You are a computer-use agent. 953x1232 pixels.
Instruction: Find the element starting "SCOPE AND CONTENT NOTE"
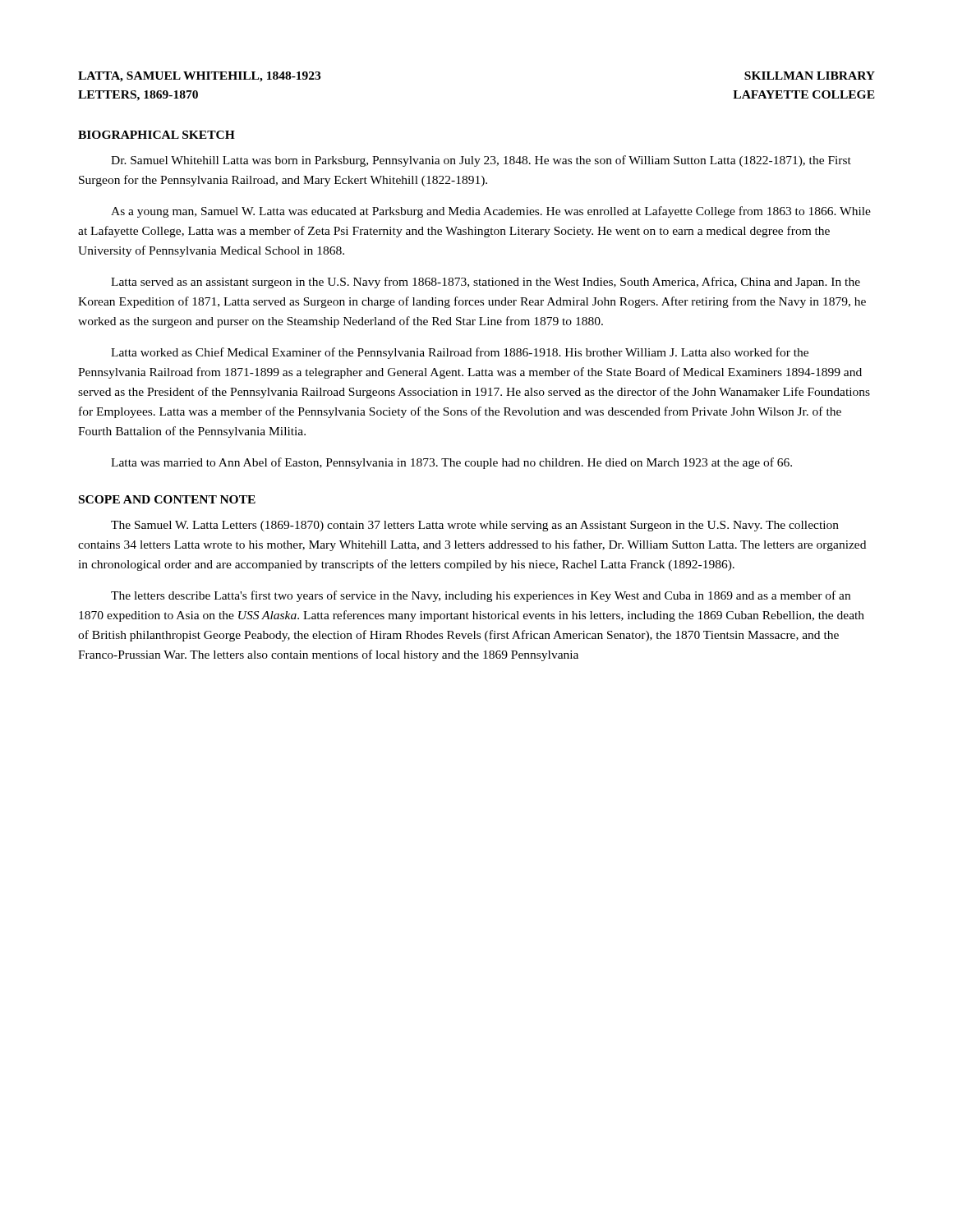pyautogui.click(x=167, y=499)
